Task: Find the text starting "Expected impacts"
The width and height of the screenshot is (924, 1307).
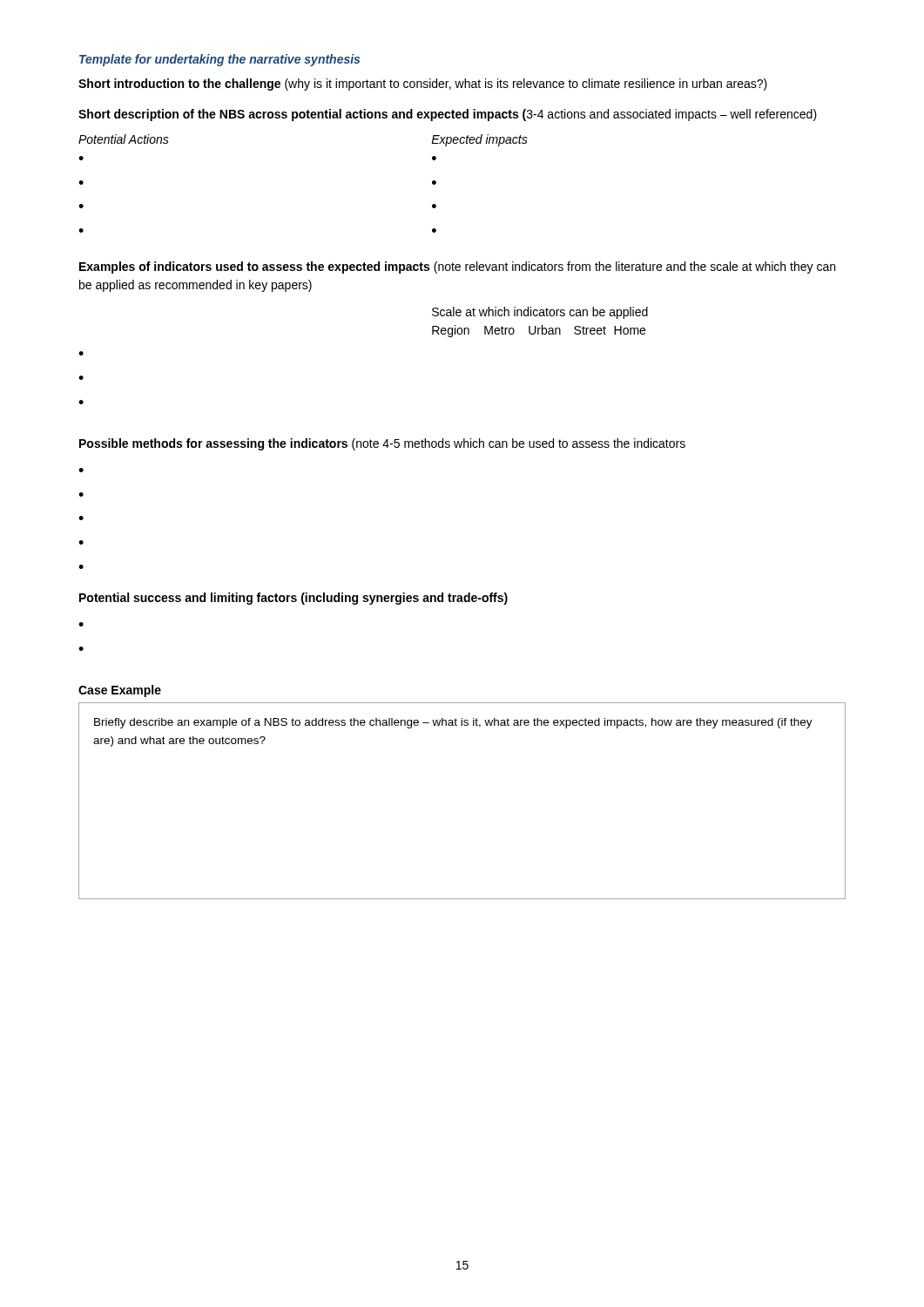Action: pos(479,139)
